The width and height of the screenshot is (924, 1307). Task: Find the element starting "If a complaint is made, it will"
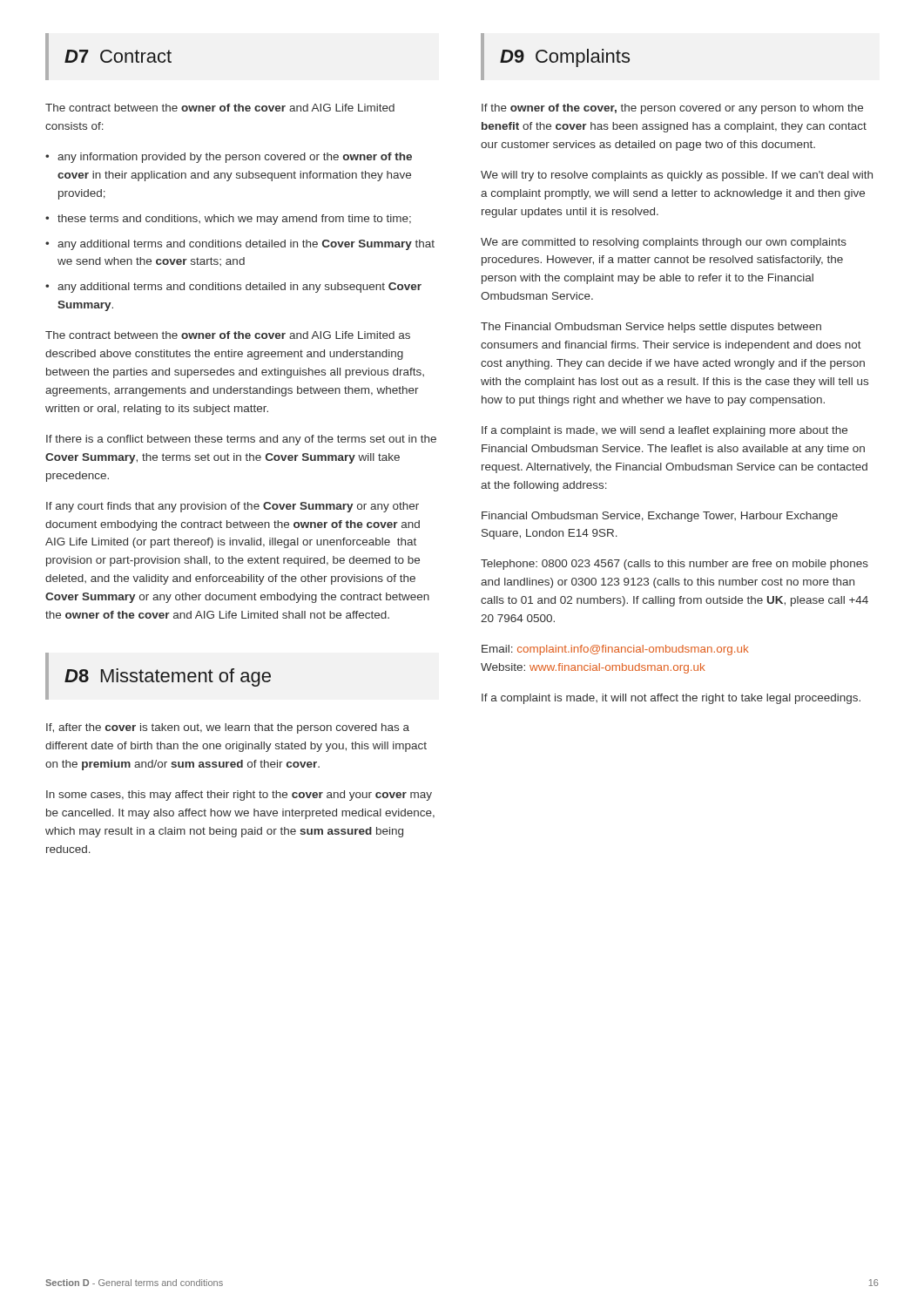coord(671,697)
